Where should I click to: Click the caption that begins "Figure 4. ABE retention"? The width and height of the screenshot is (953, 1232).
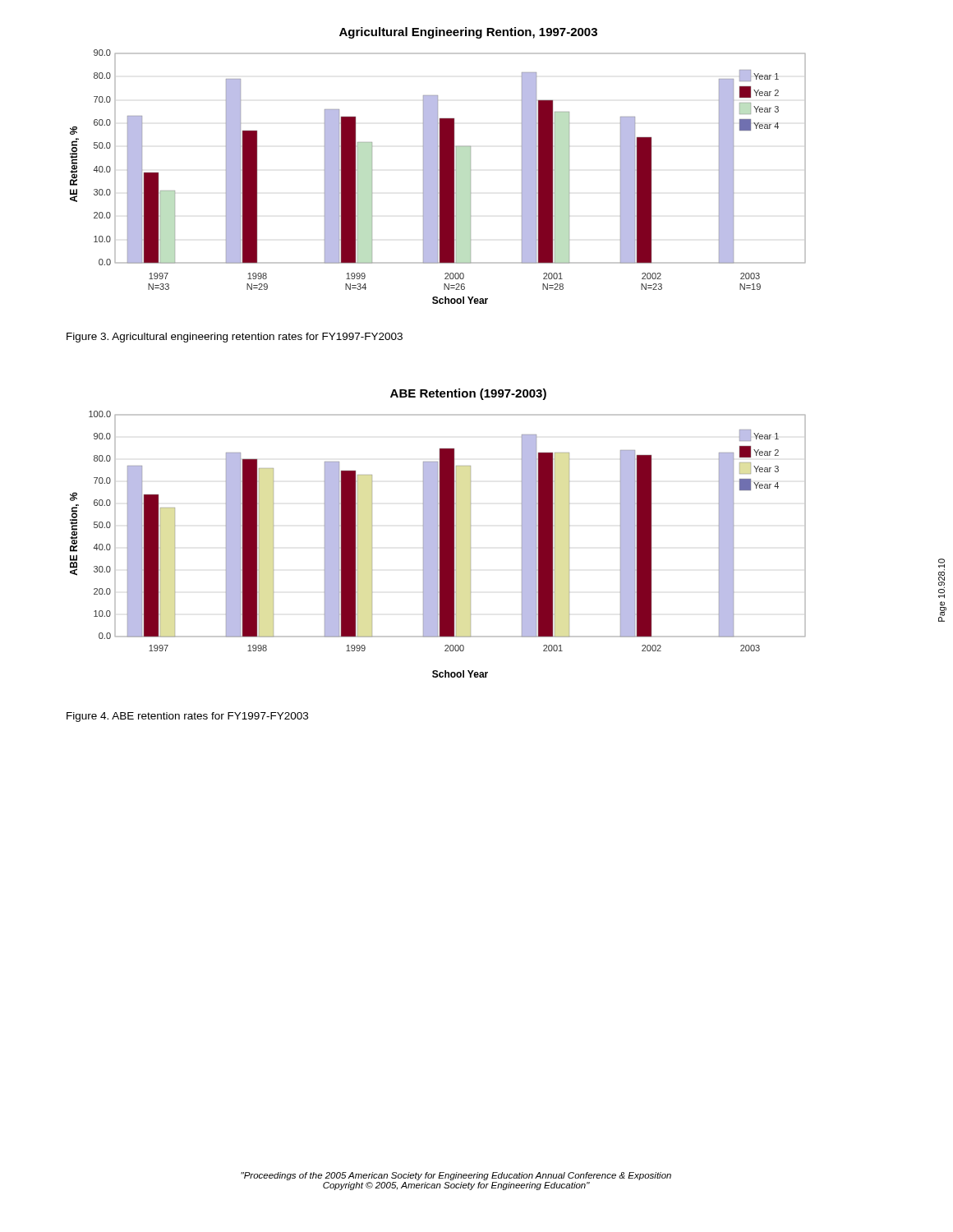[x=187, y=716]
